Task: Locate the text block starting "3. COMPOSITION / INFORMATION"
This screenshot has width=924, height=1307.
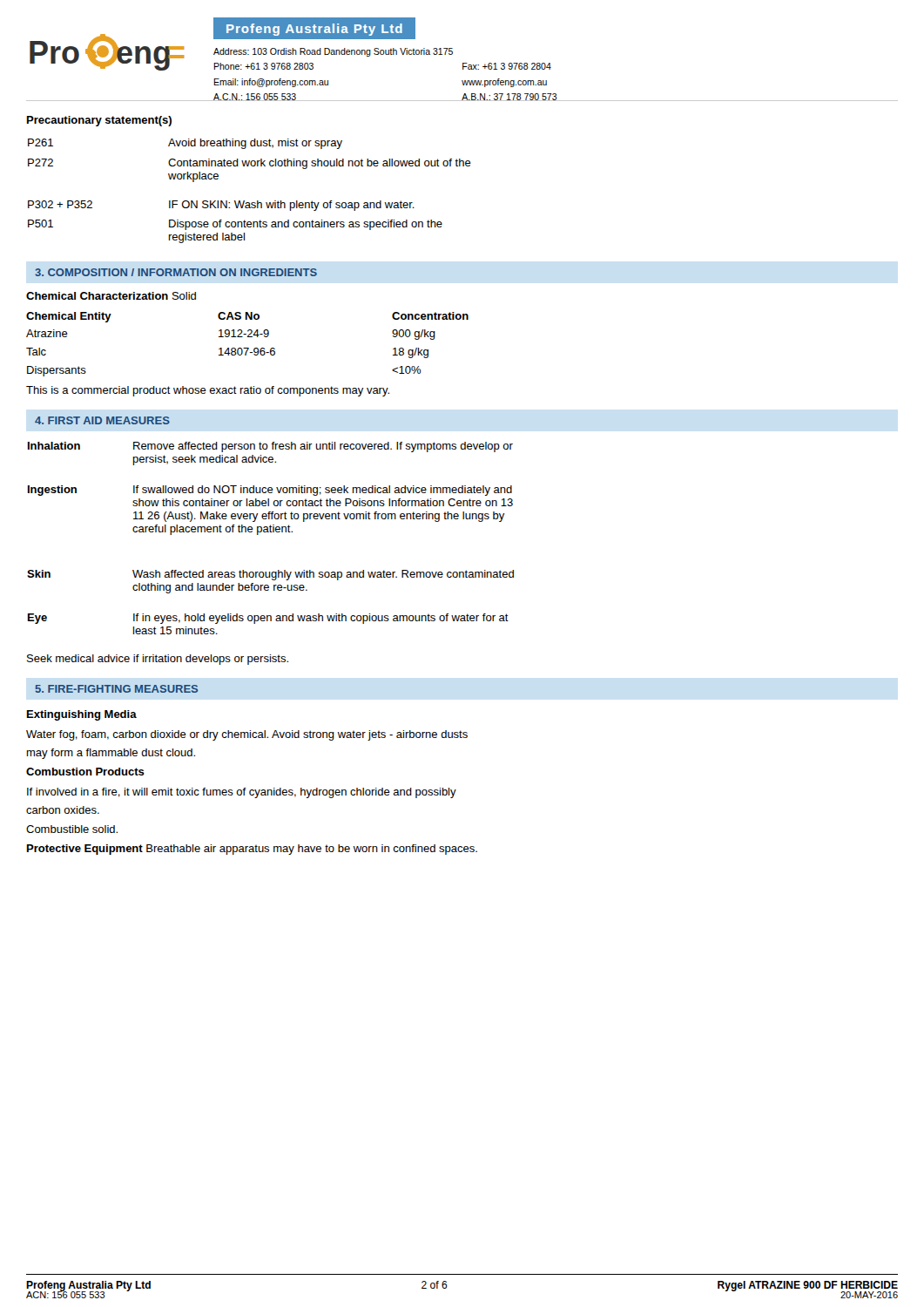Action: coord(176,272)
